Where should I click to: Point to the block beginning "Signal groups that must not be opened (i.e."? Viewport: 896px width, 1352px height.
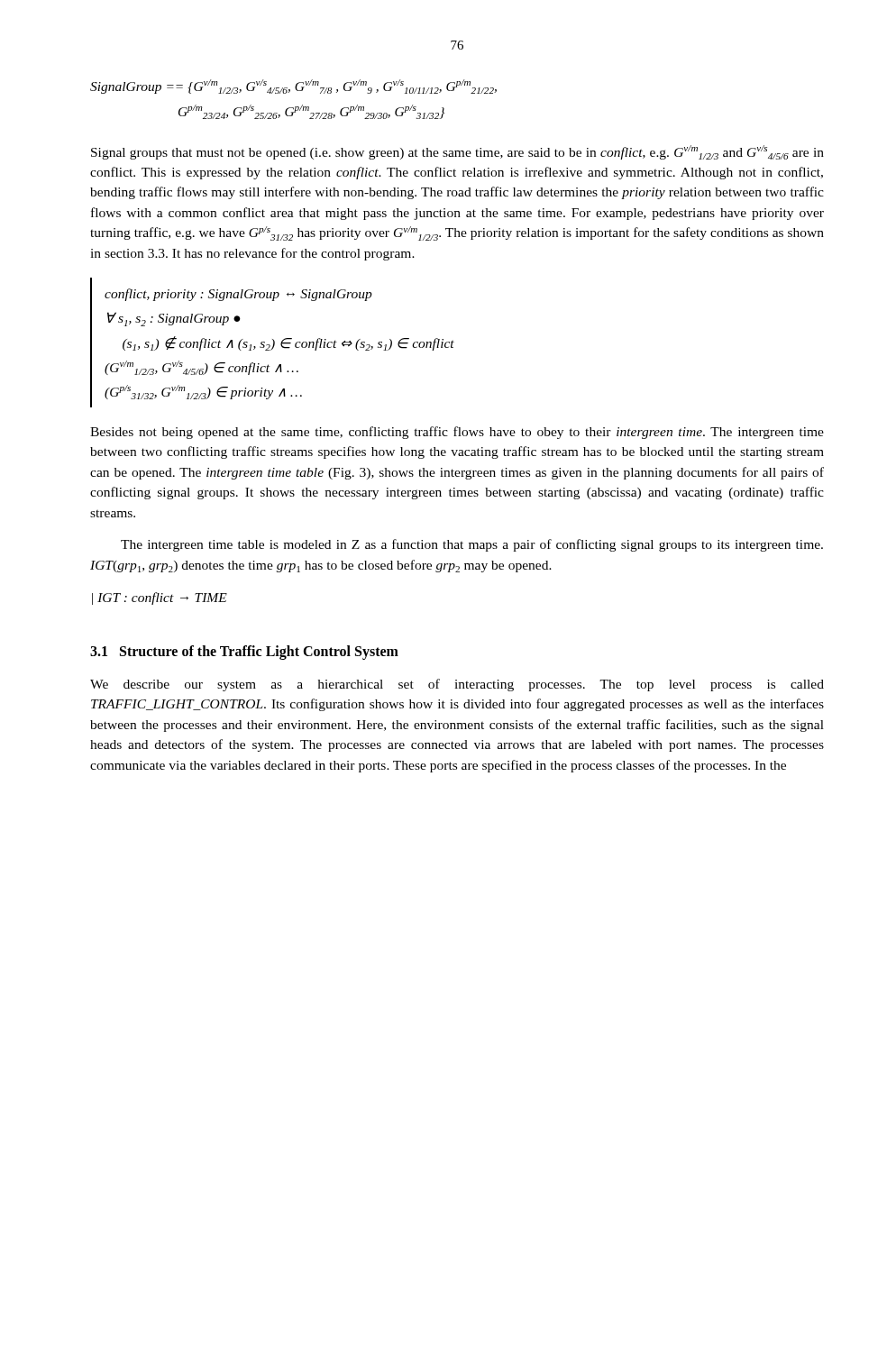pos(457,201)
